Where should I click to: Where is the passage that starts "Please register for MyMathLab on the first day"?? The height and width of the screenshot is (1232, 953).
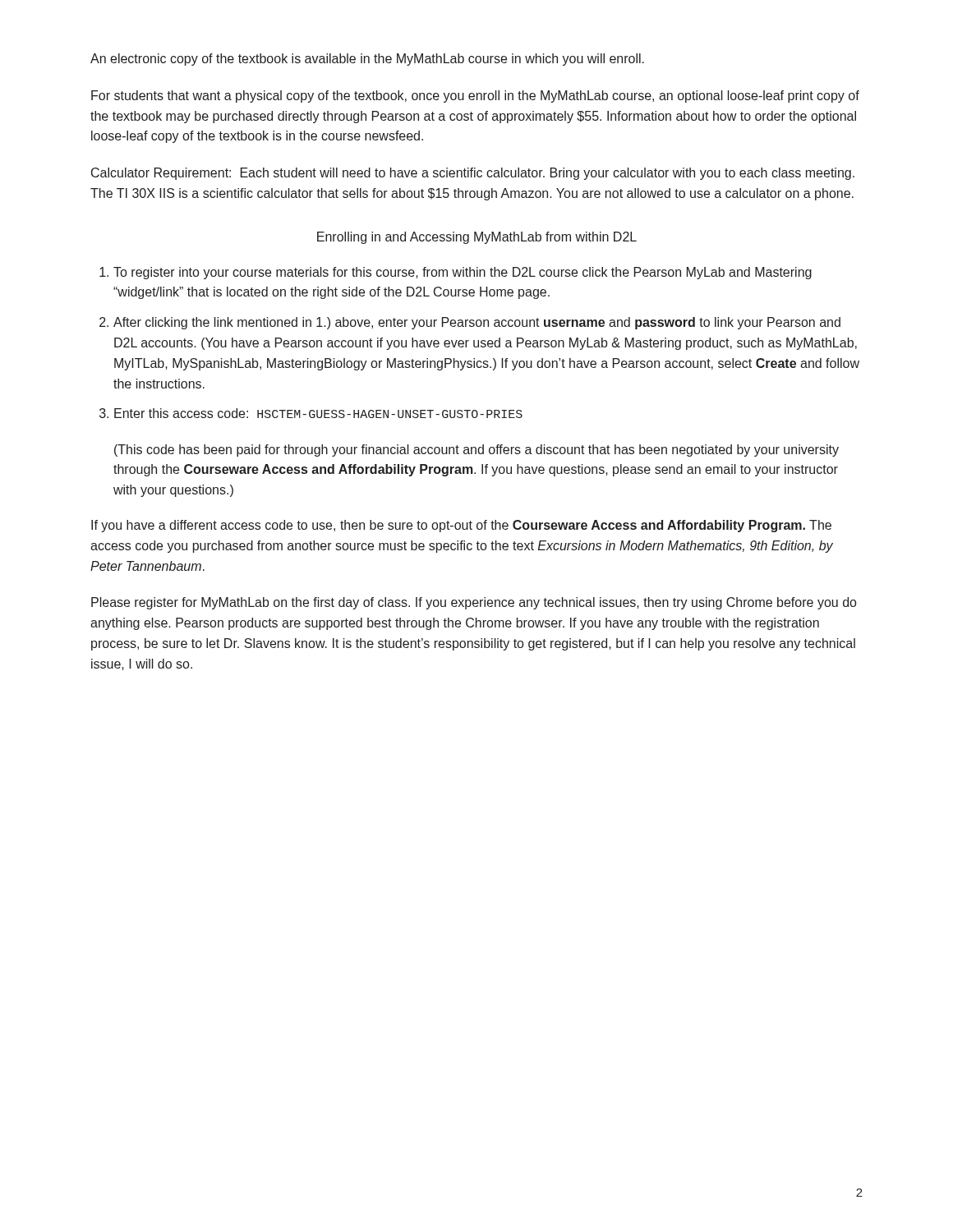tap(474, 633)
